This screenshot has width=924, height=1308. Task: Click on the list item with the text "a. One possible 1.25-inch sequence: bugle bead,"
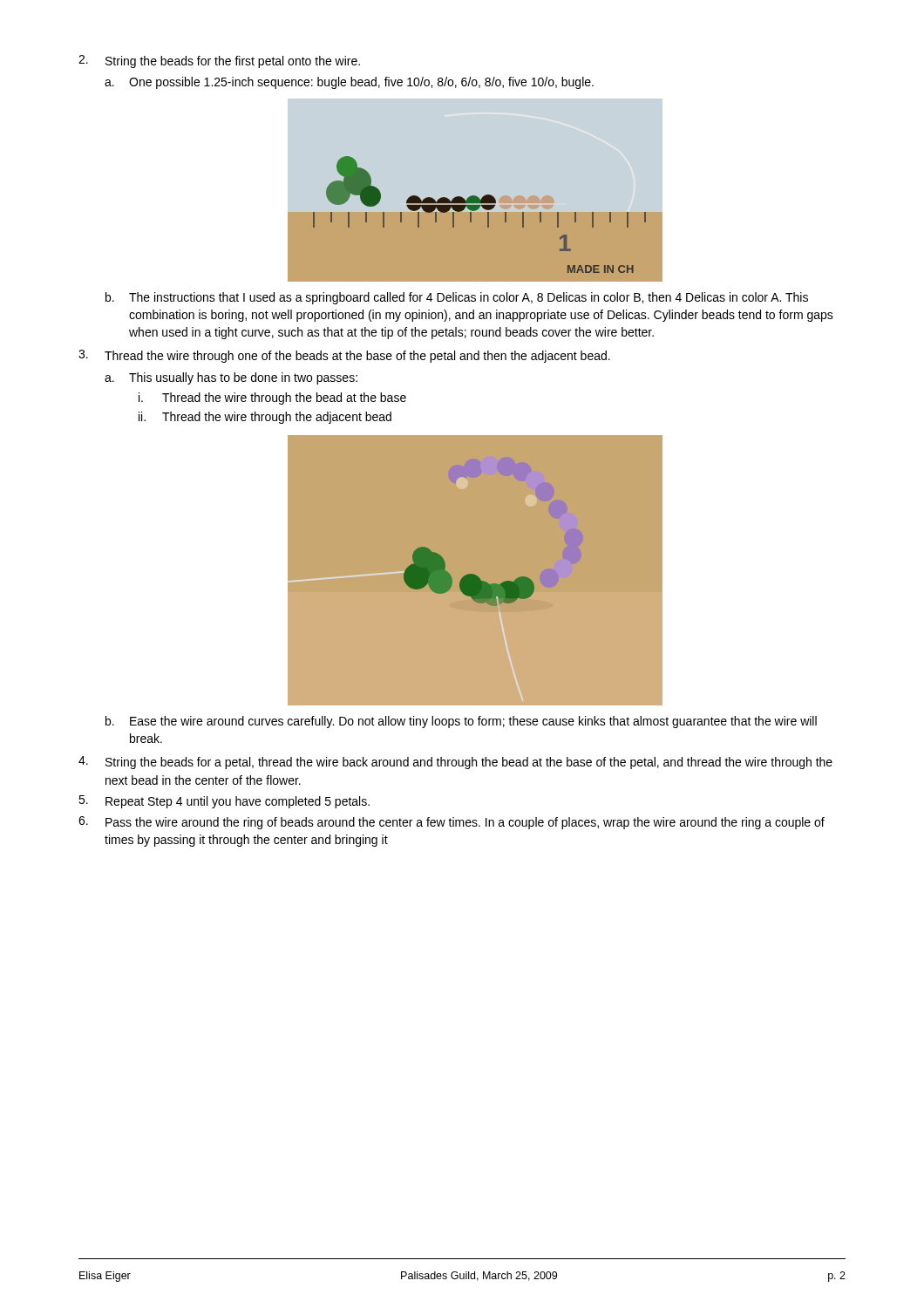(475, 82)
